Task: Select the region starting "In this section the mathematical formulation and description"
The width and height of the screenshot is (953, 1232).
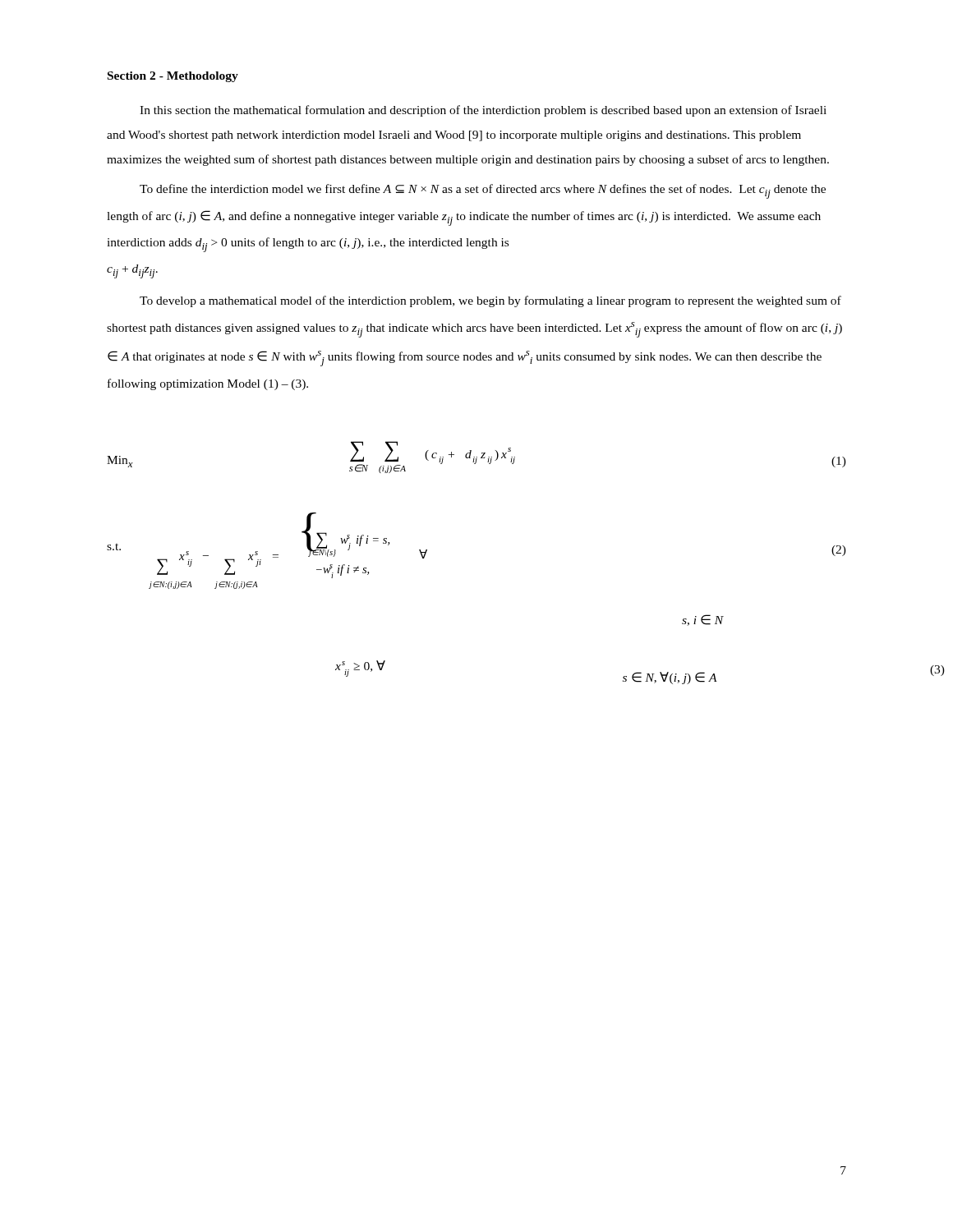Action: coord(468,134)
